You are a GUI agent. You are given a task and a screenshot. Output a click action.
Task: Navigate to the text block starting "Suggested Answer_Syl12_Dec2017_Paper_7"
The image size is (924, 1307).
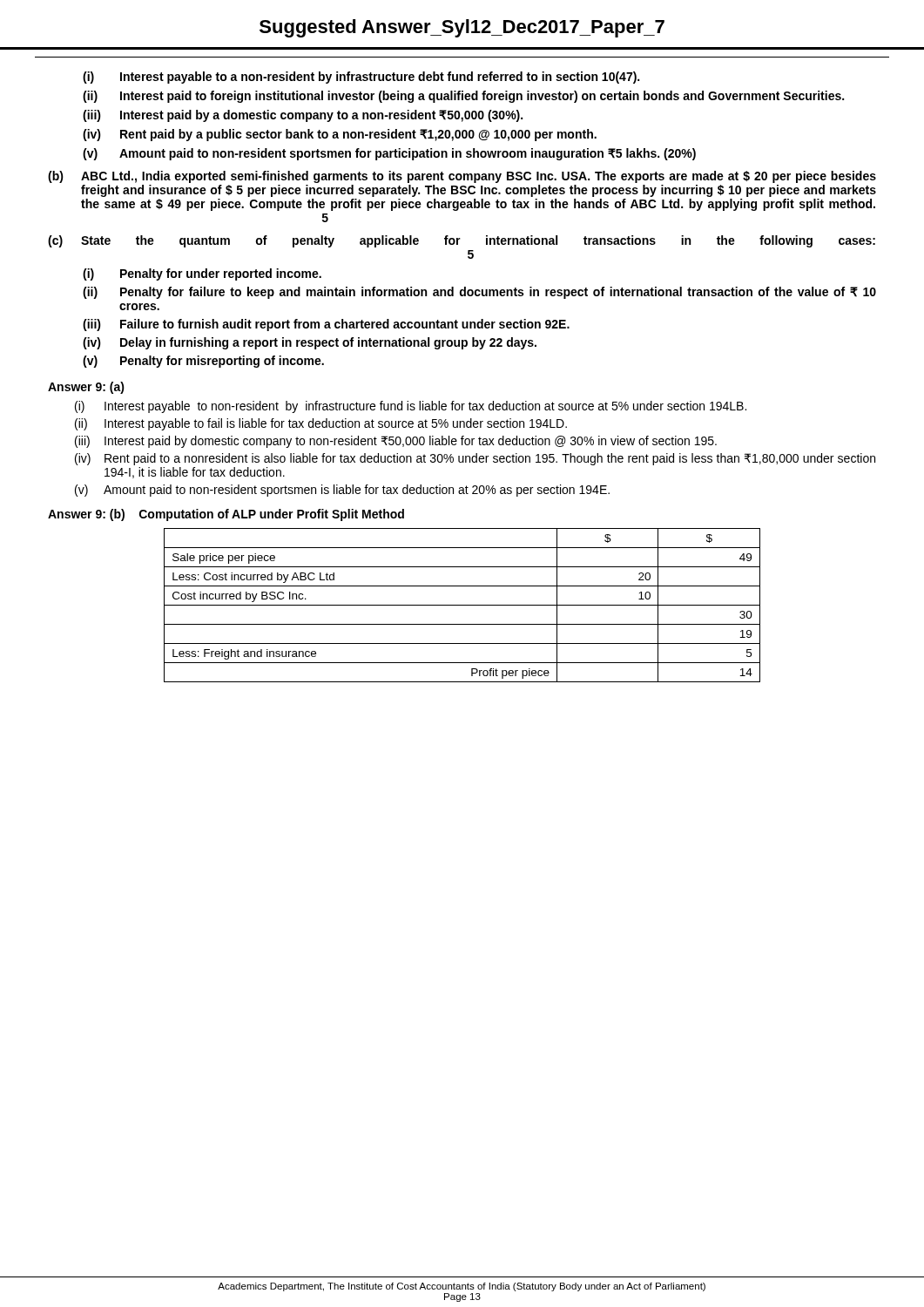[462, 27]
